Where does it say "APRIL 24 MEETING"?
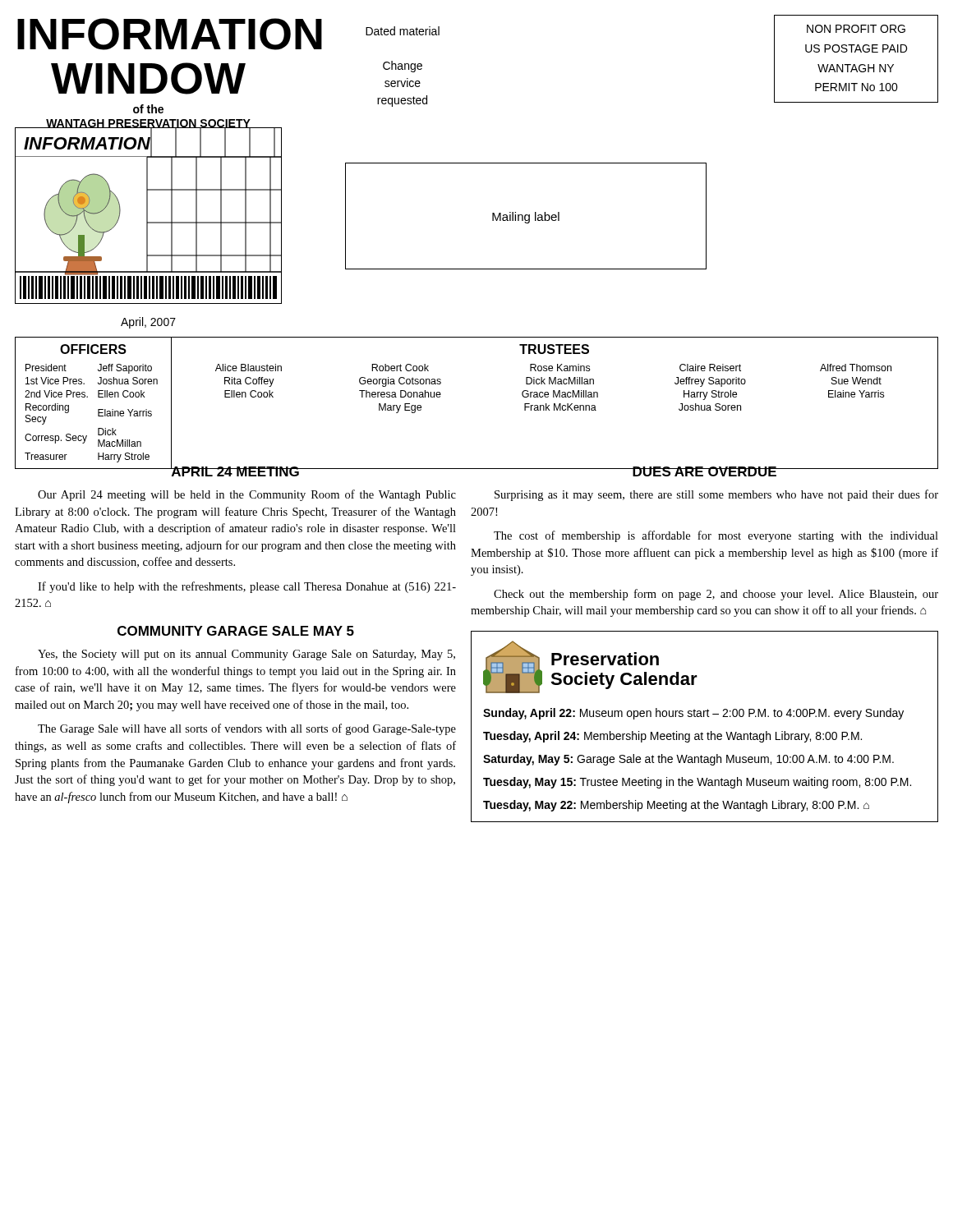Screen dimensions: 1232x953 click(235, 472)
